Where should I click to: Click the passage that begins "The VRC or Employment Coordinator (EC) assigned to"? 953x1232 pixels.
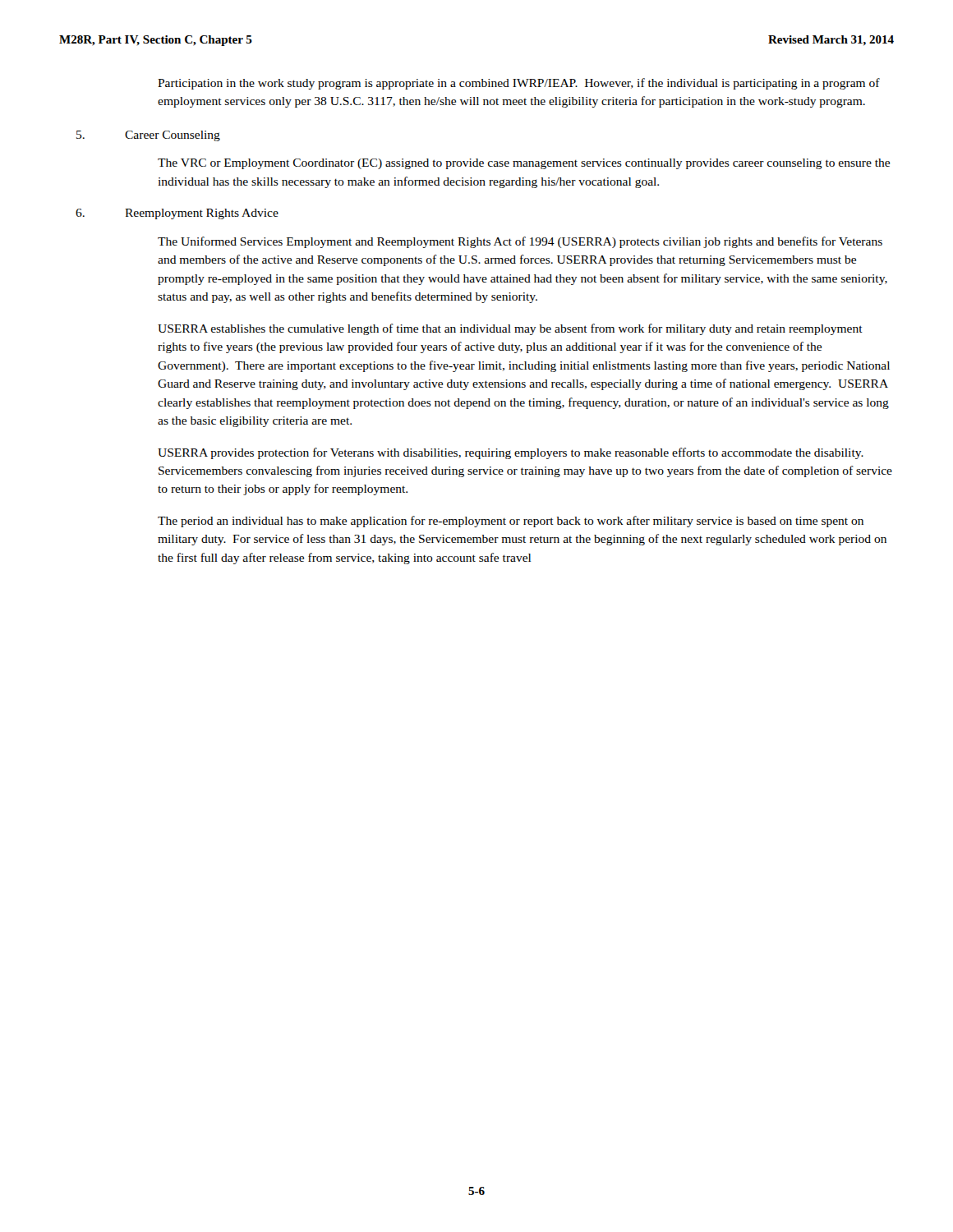click(524, 172)
